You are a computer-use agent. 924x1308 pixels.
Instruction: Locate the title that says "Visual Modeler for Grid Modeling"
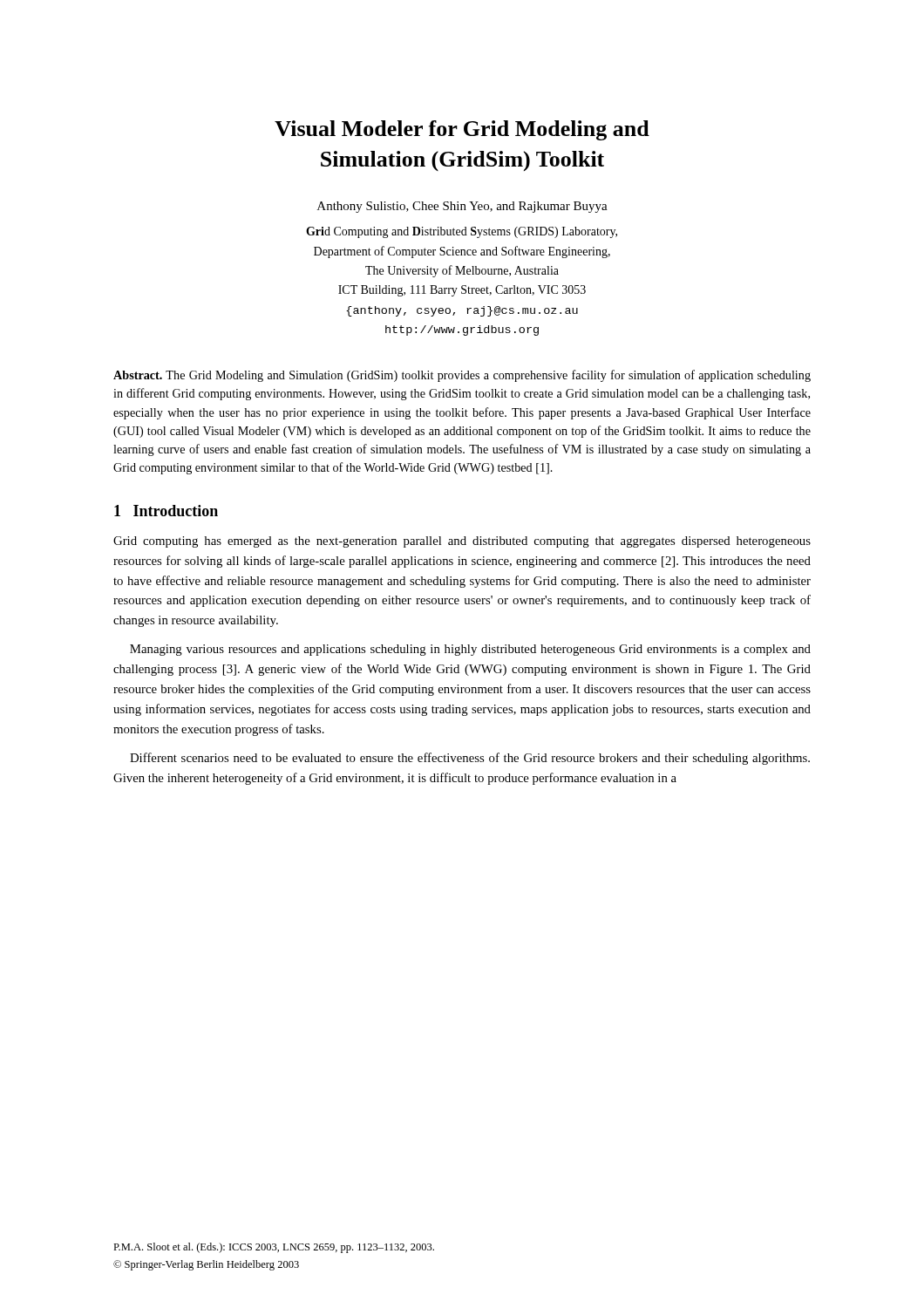[x=462, y=144]
